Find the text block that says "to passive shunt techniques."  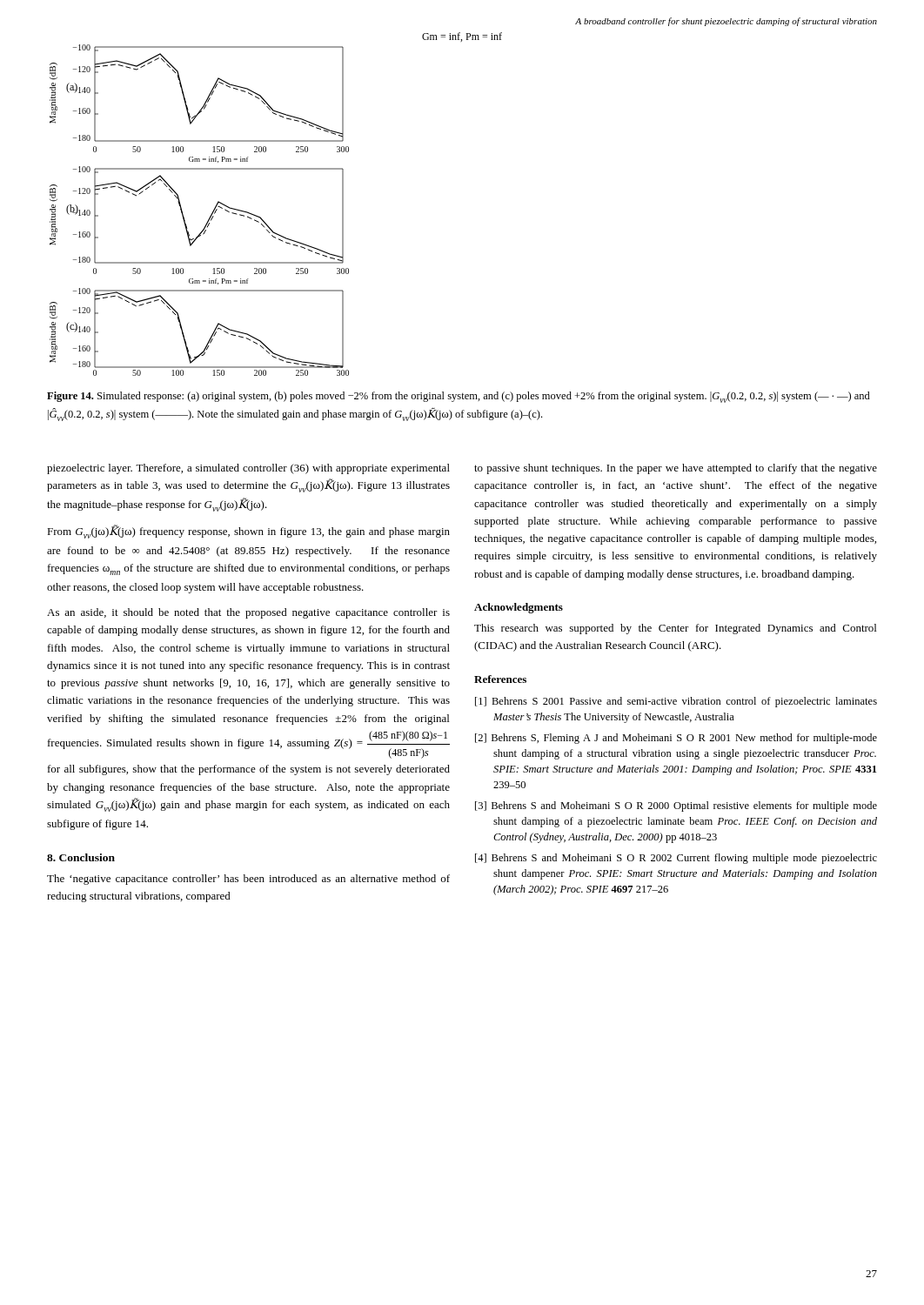coord(676,520)
